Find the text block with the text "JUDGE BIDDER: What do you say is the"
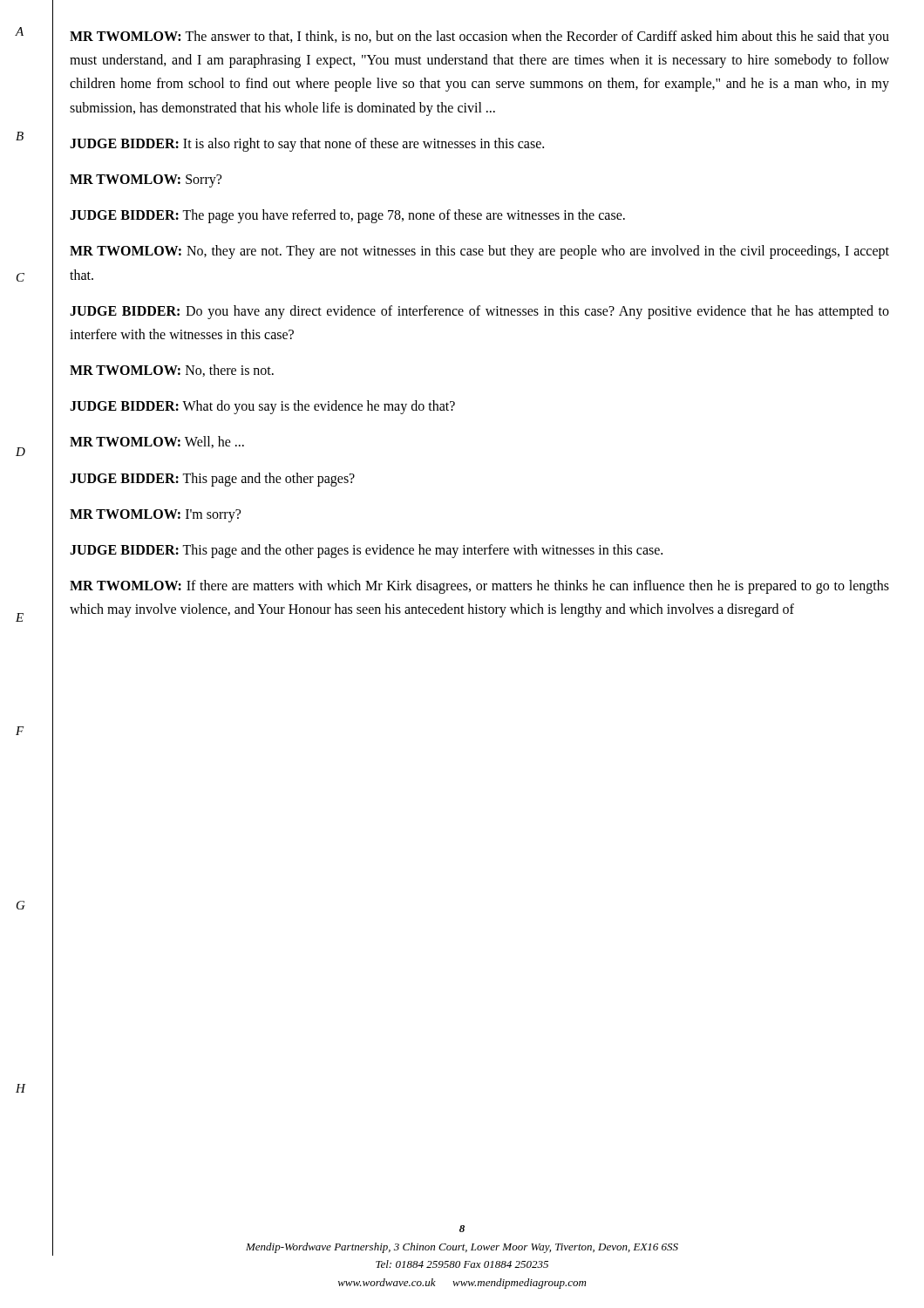 263,406
